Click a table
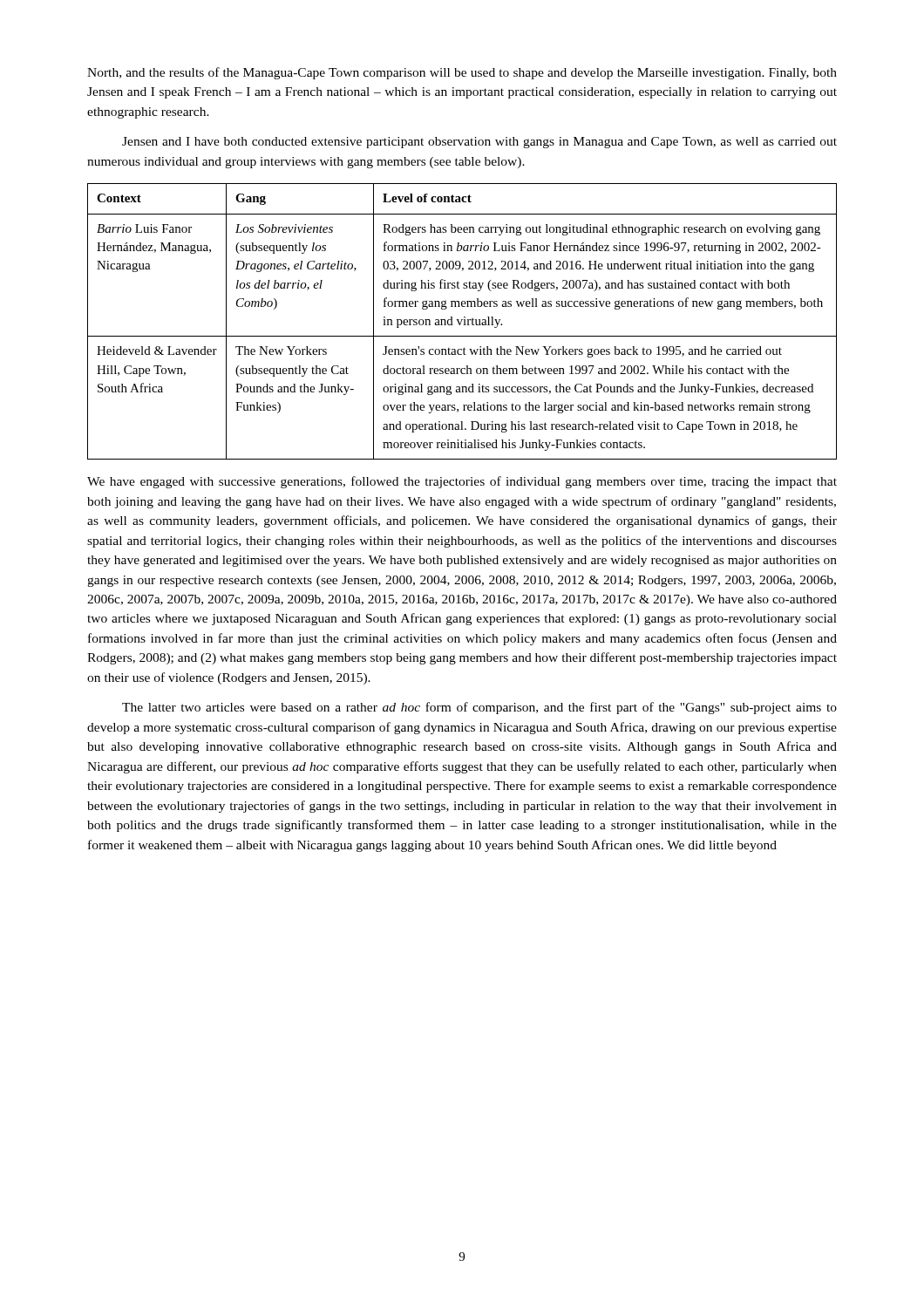 (462, 322)
